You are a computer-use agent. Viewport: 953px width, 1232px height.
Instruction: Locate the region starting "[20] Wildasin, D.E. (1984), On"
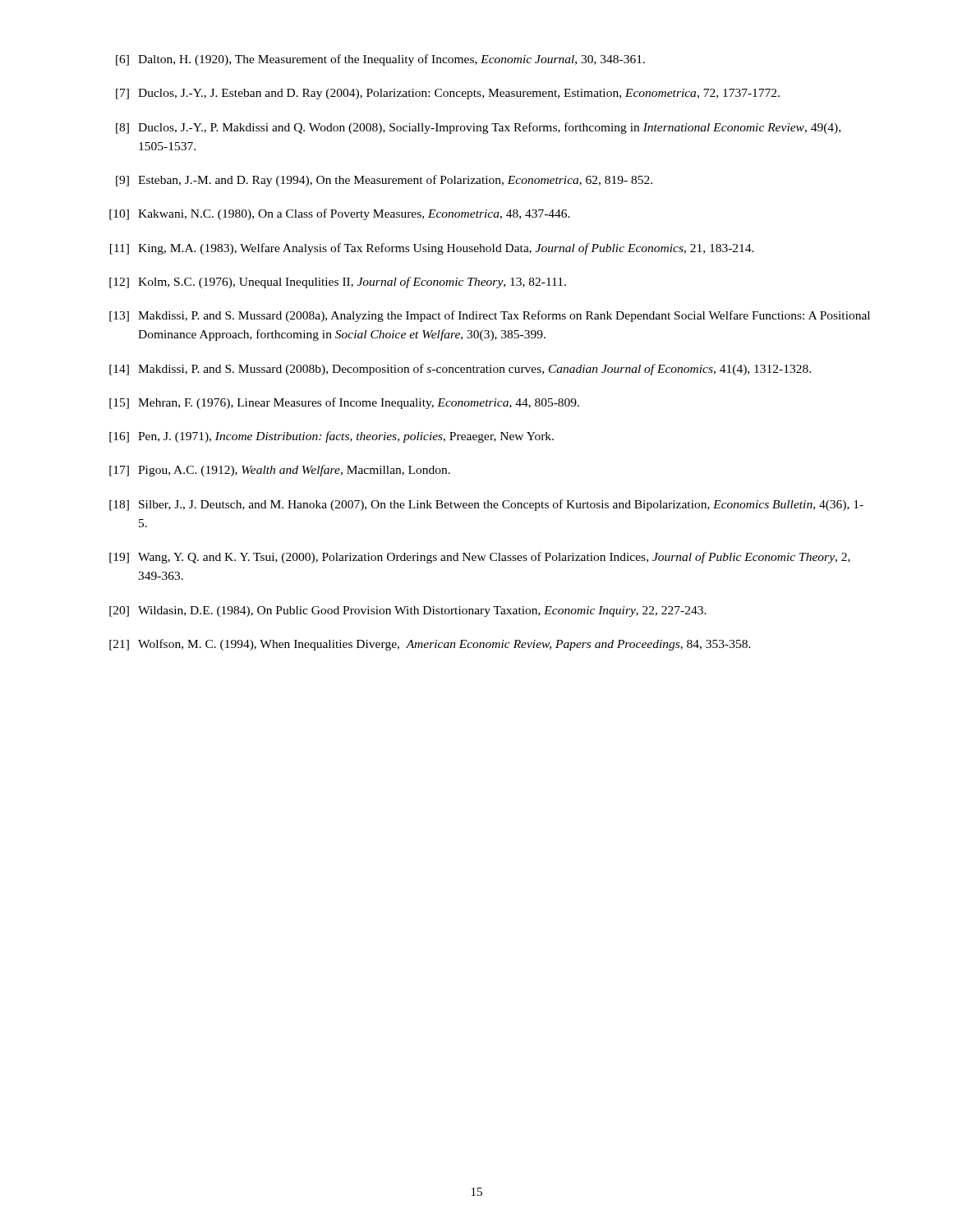click(x=481, y=610)
